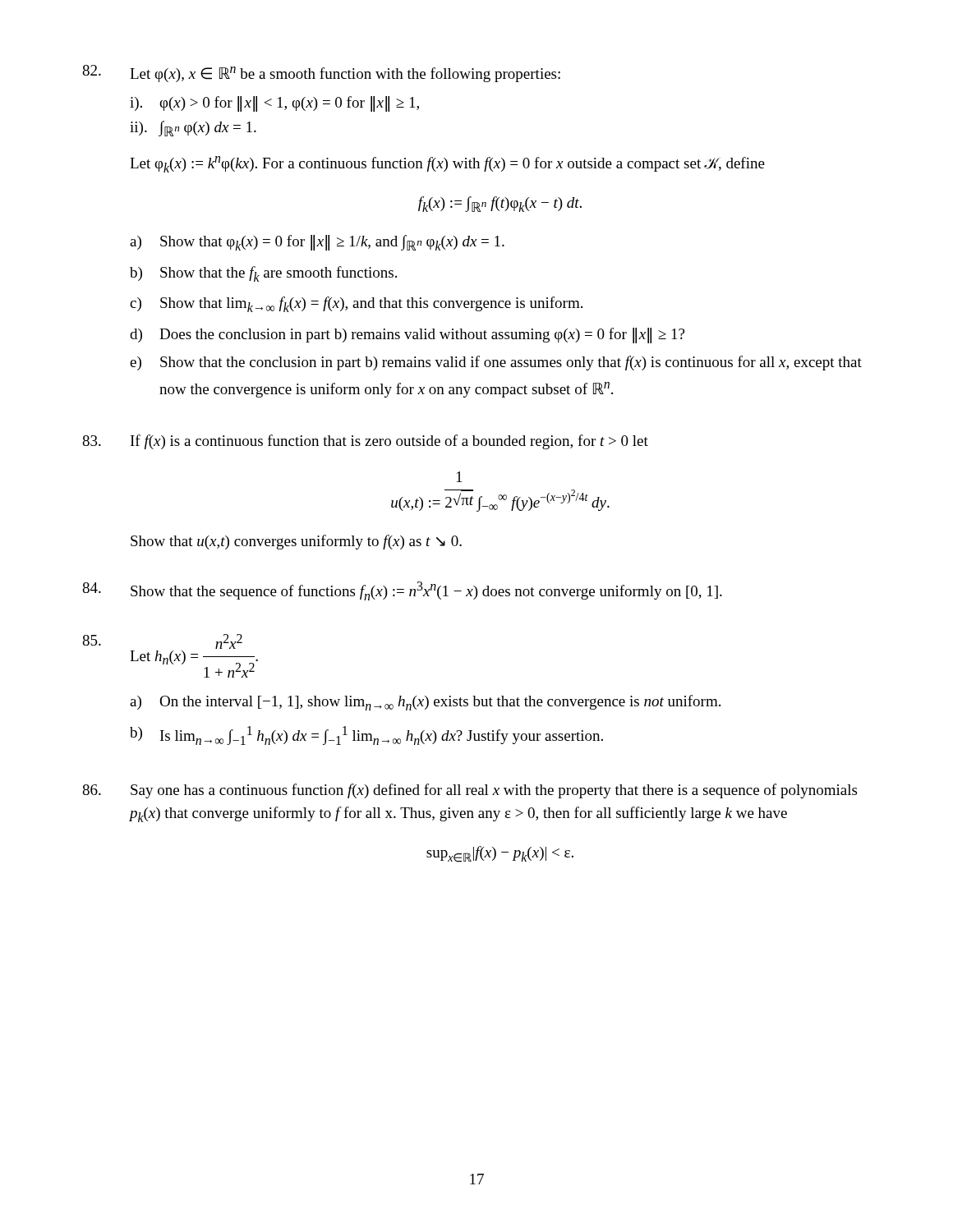Click the passage that begins "83. If f(x) is a continuous function"
The height and width of the screenshot is (1232, 953).
click(x=476, y=491)
